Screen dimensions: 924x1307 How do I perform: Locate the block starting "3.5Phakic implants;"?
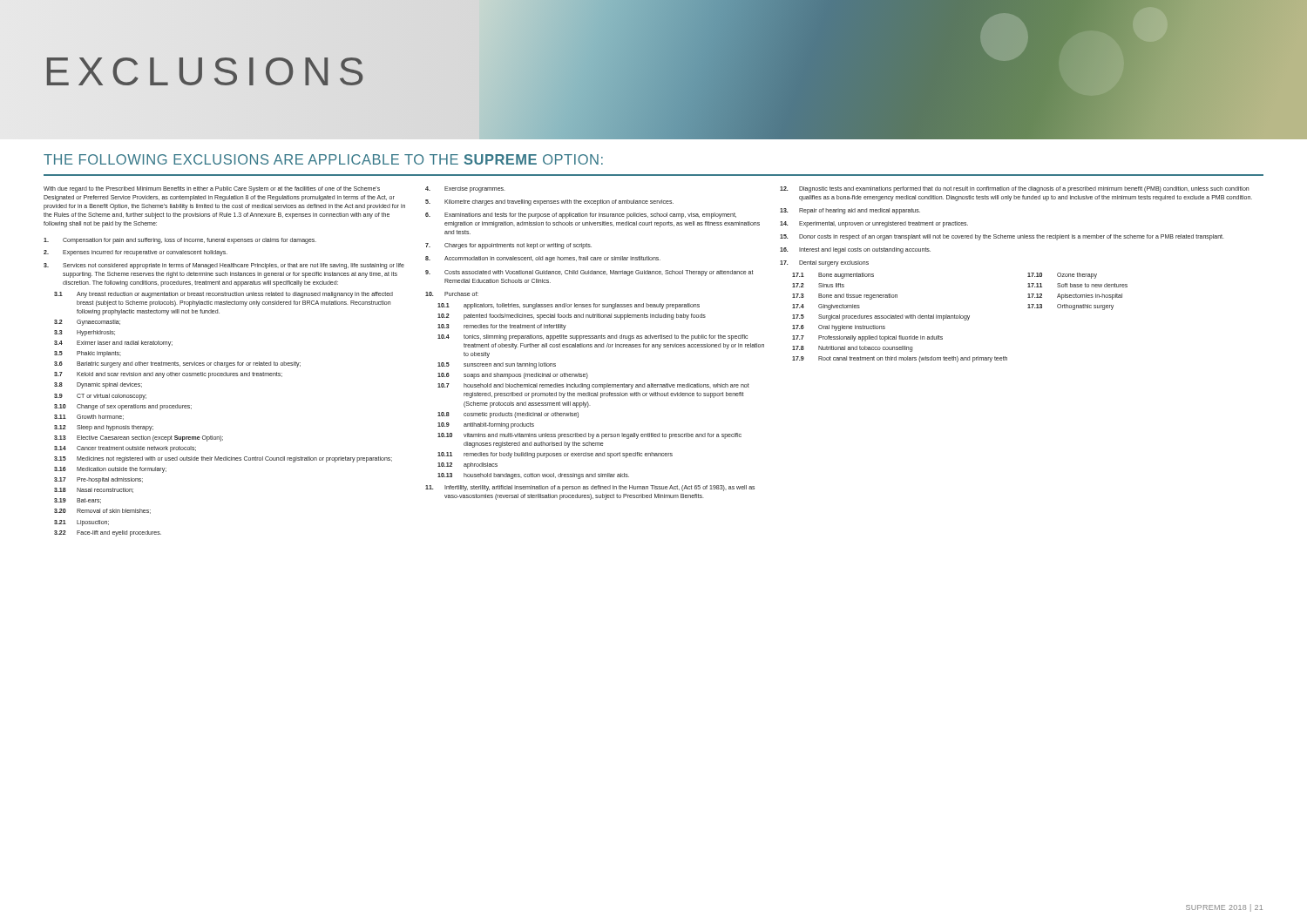(88, 354)
